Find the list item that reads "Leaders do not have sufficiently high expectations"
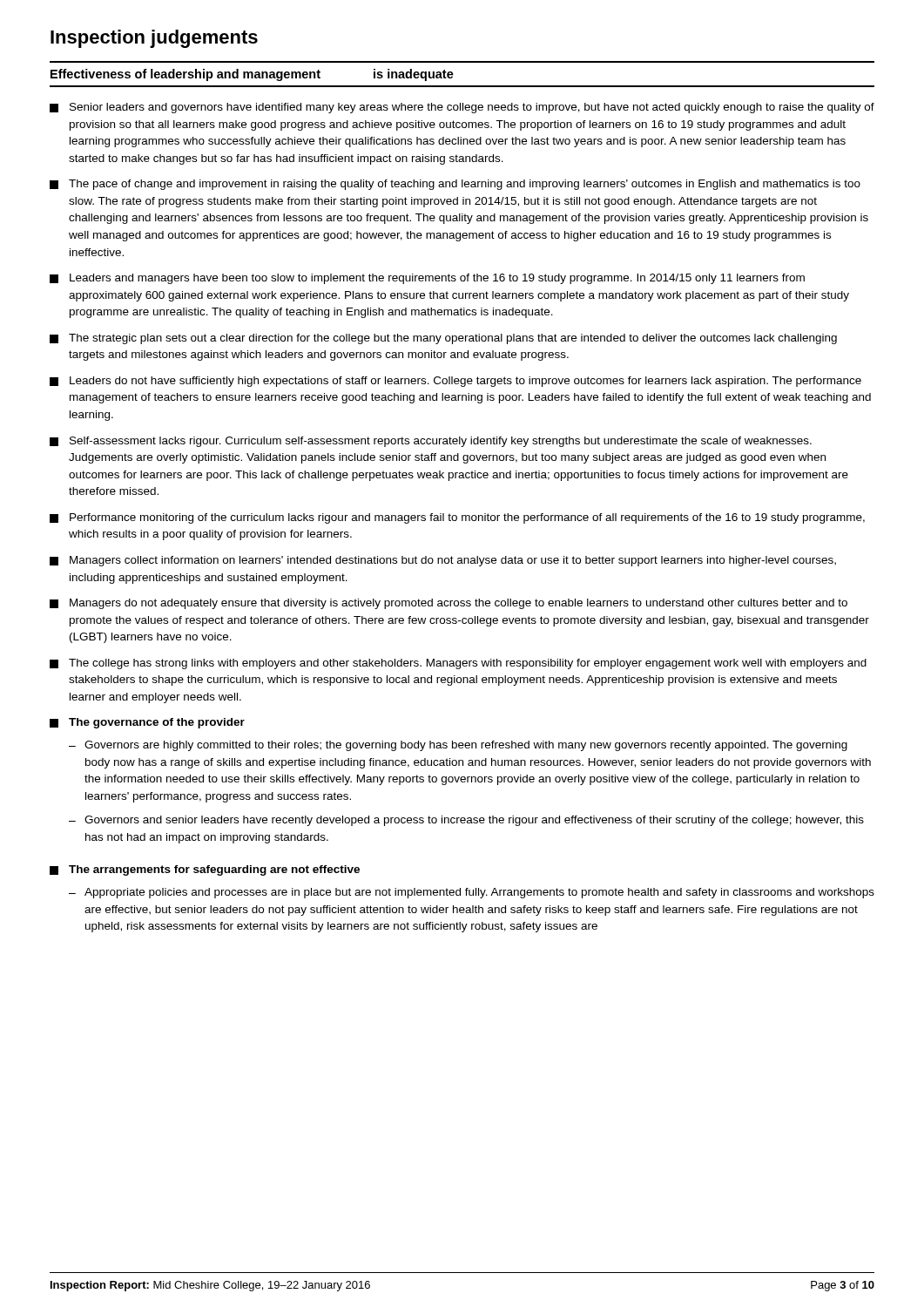924x1307 pixels. pos(462,398)
